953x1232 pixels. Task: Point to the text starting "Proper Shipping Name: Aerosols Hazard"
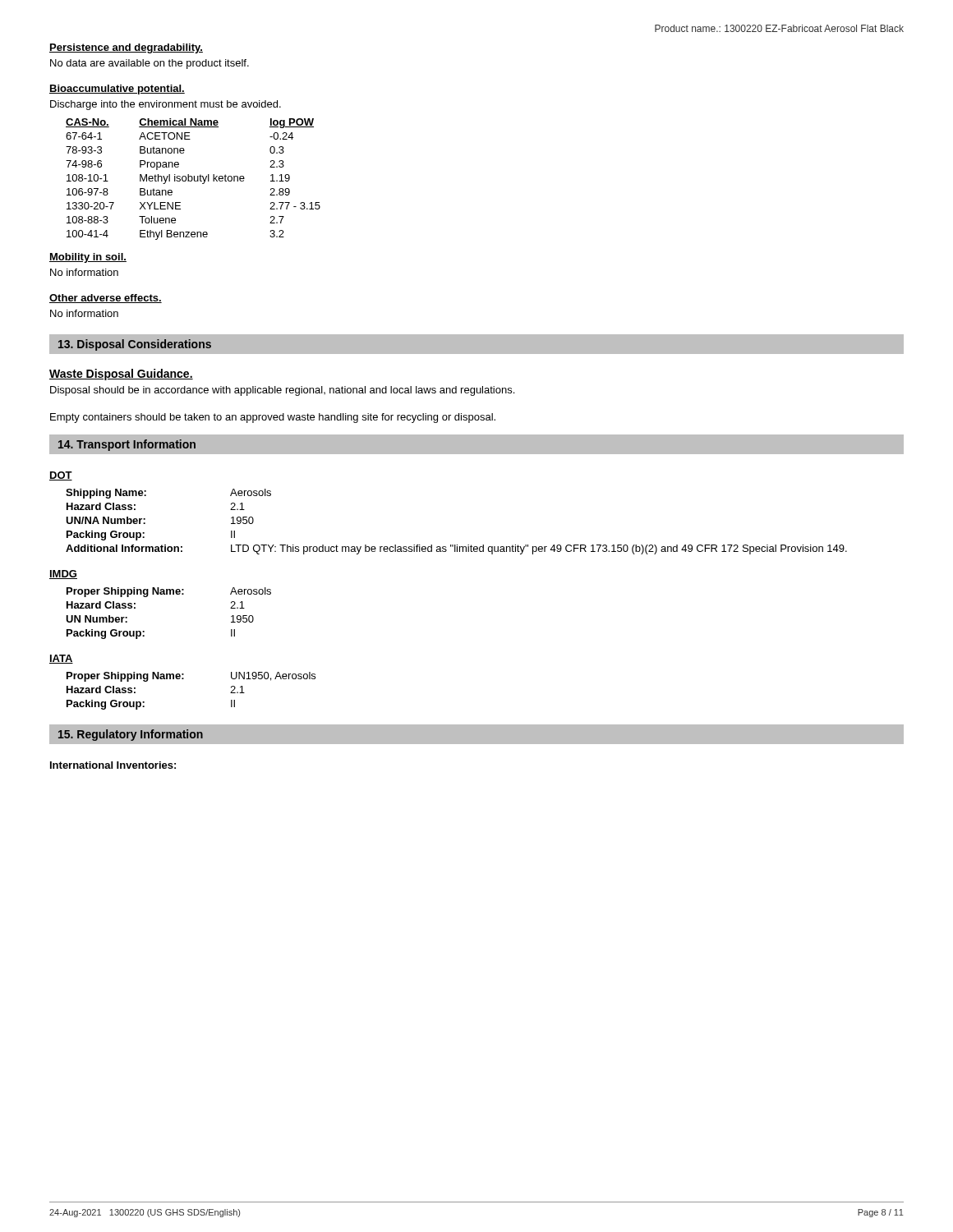click(169, 592)
